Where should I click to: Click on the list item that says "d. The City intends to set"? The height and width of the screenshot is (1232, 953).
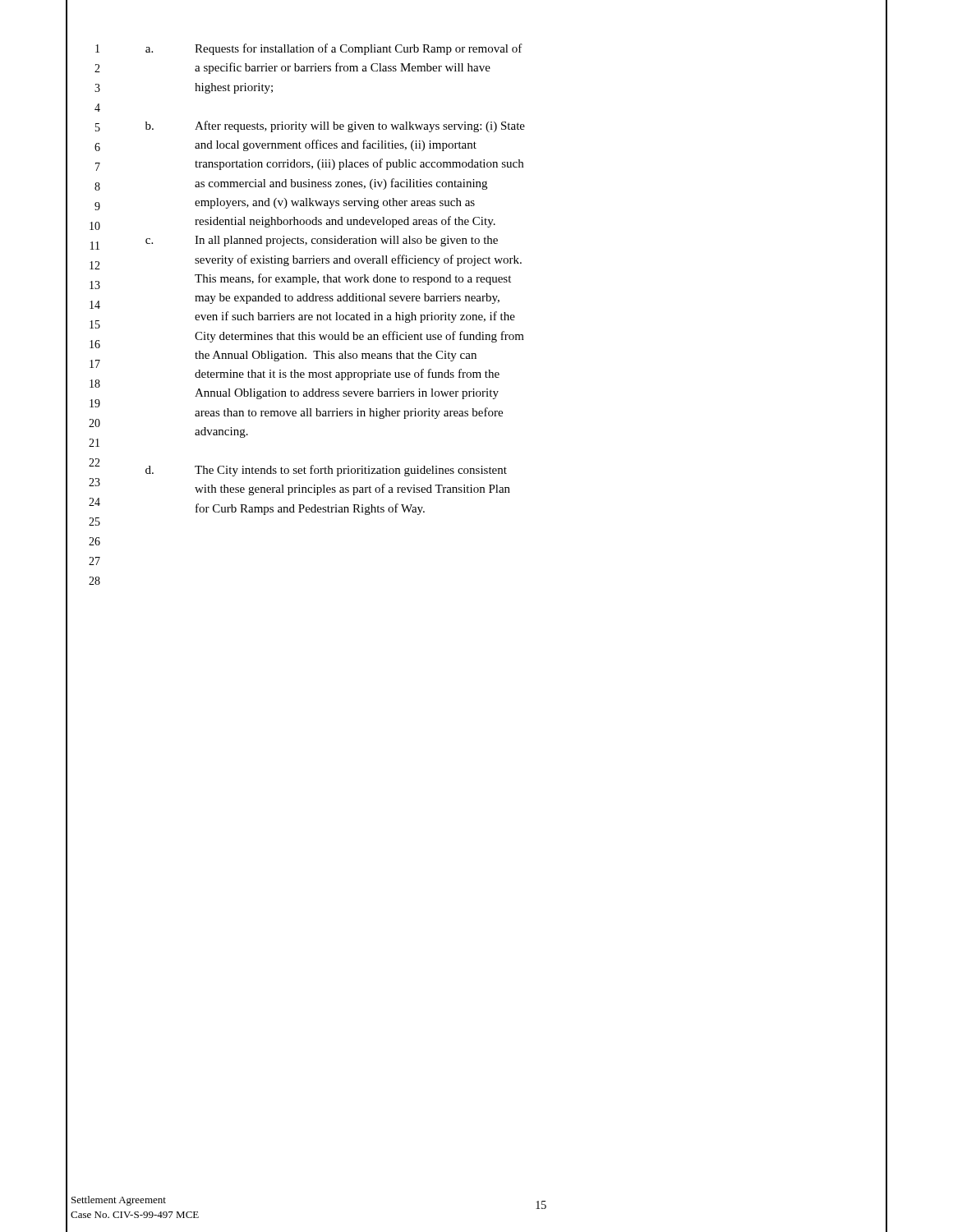point(499,489)
